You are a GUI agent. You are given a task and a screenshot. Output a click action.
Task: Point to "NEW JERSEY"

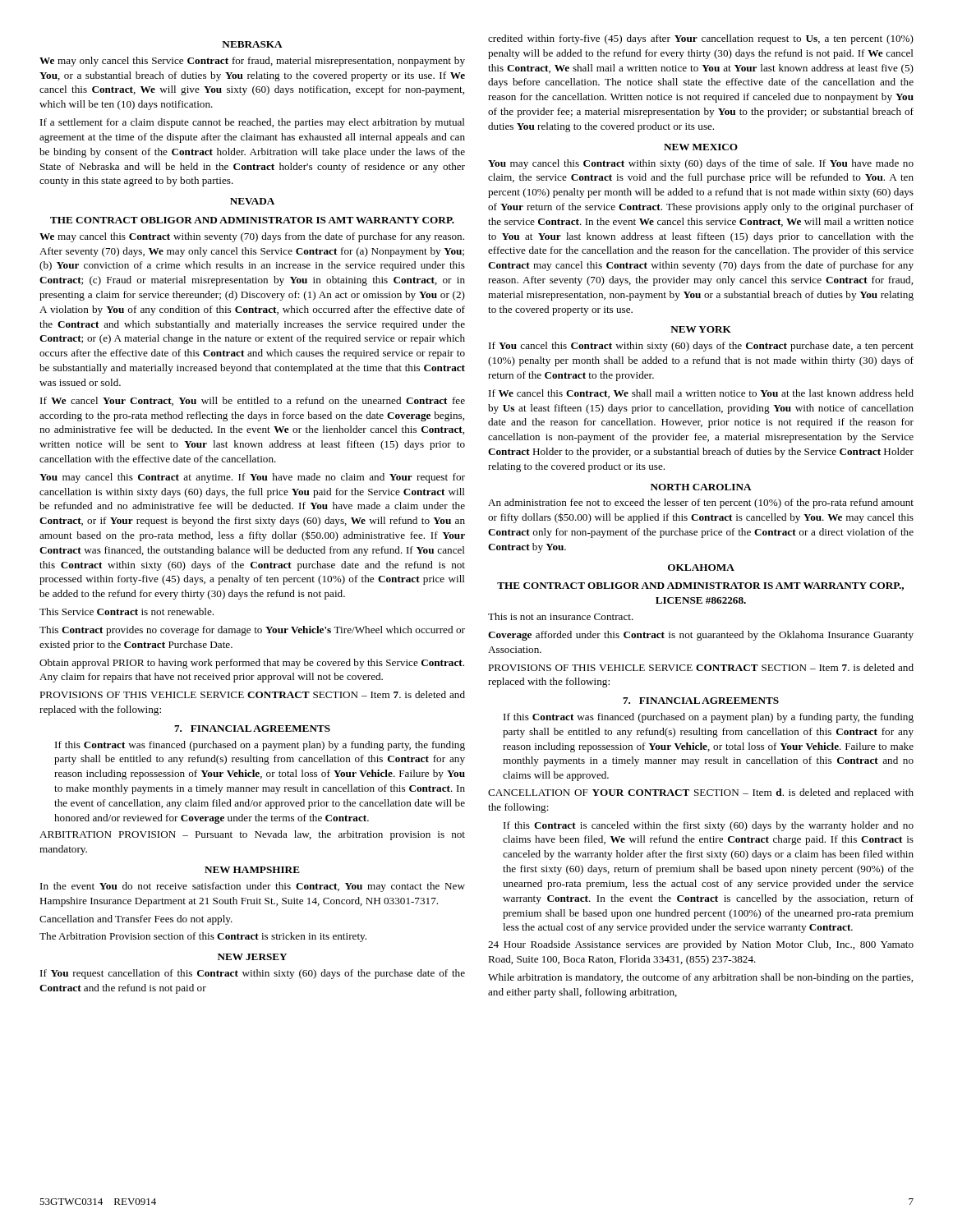point(252,957)
